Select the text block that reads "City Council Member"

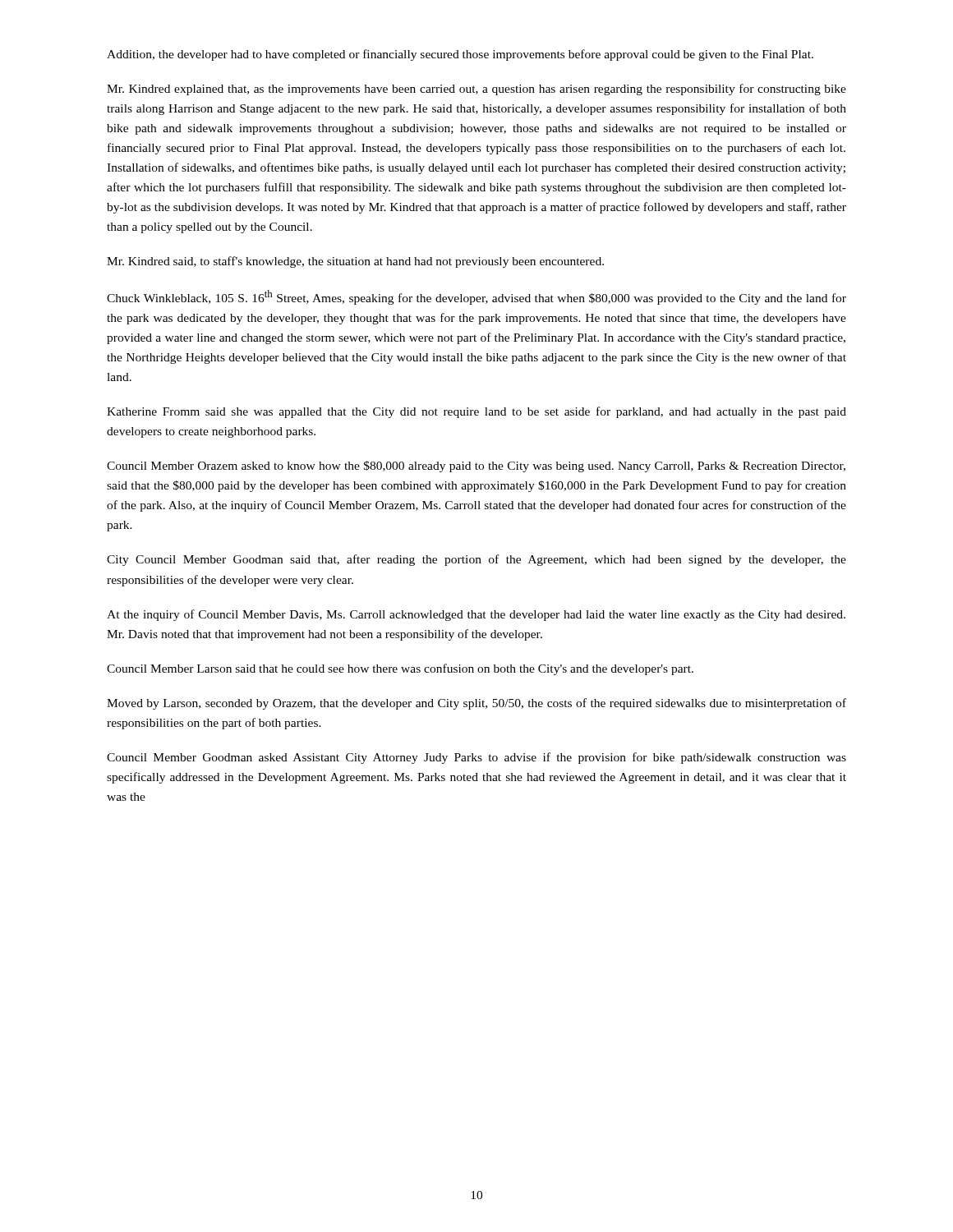point(476,569)
